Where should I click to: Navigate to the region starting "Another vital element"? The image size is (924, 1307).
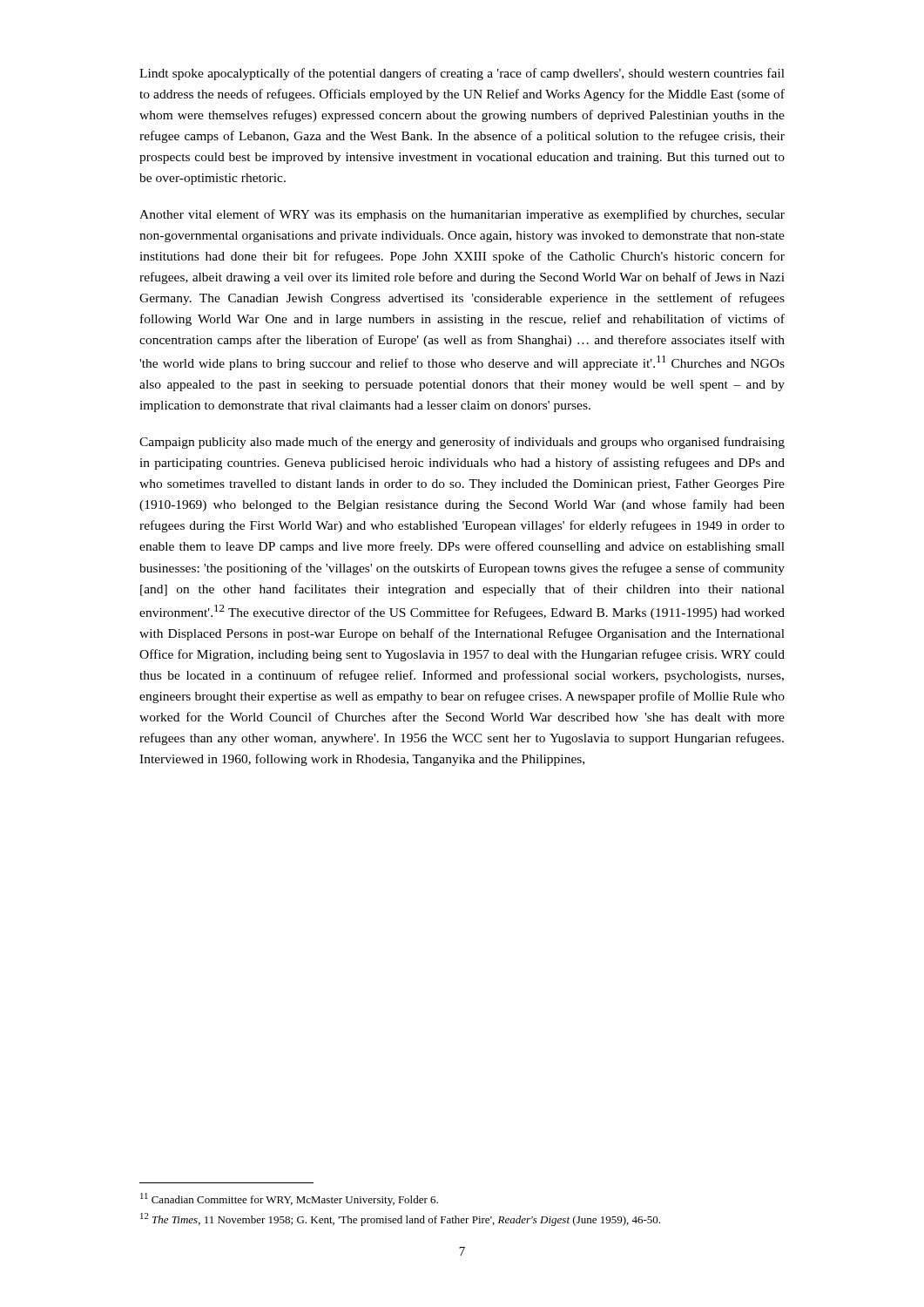462,310
